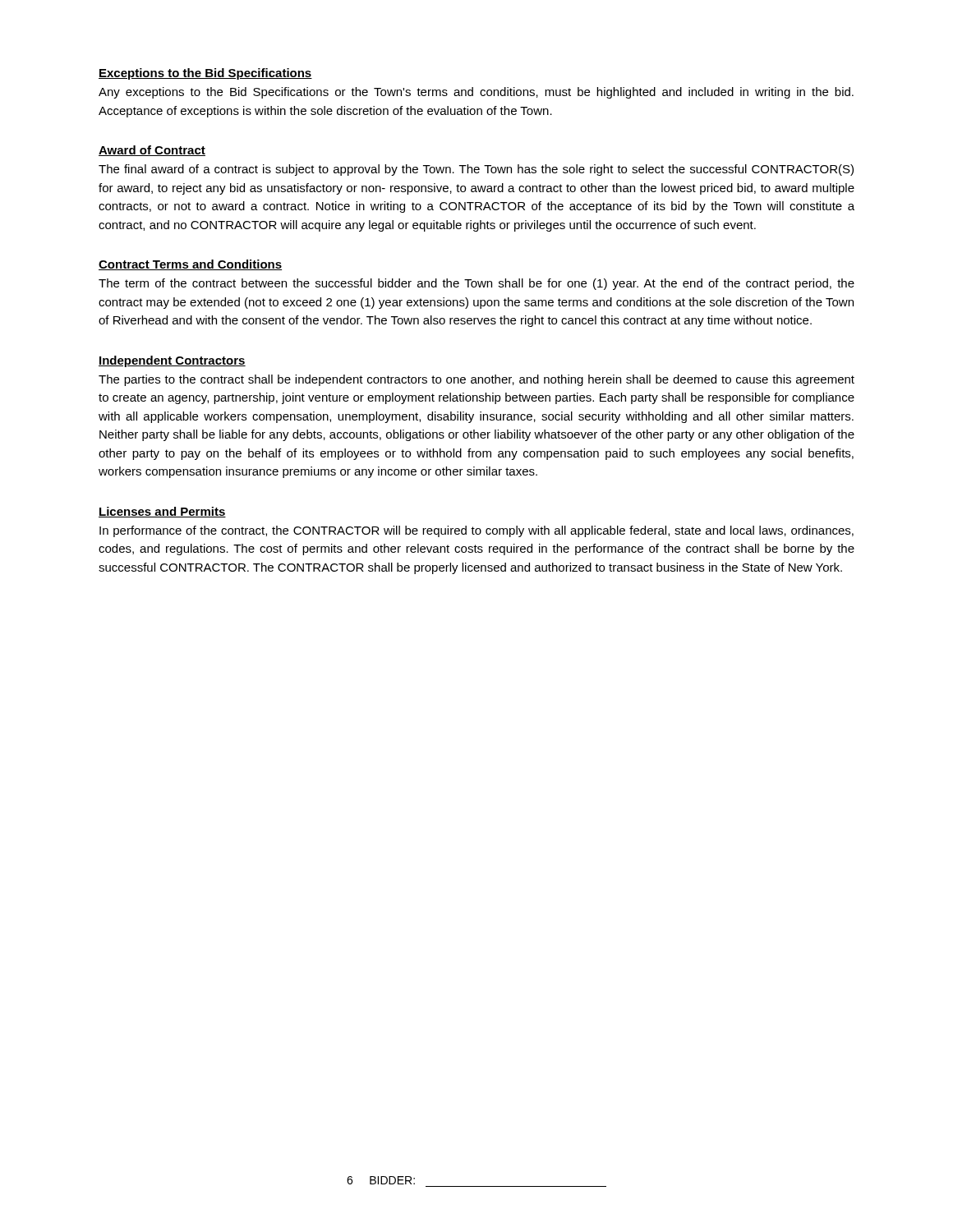The image size is (953, 1232).
Task: Find the text block starting "Any exceptions to the Bid Specifications or"
Action: 476,101
